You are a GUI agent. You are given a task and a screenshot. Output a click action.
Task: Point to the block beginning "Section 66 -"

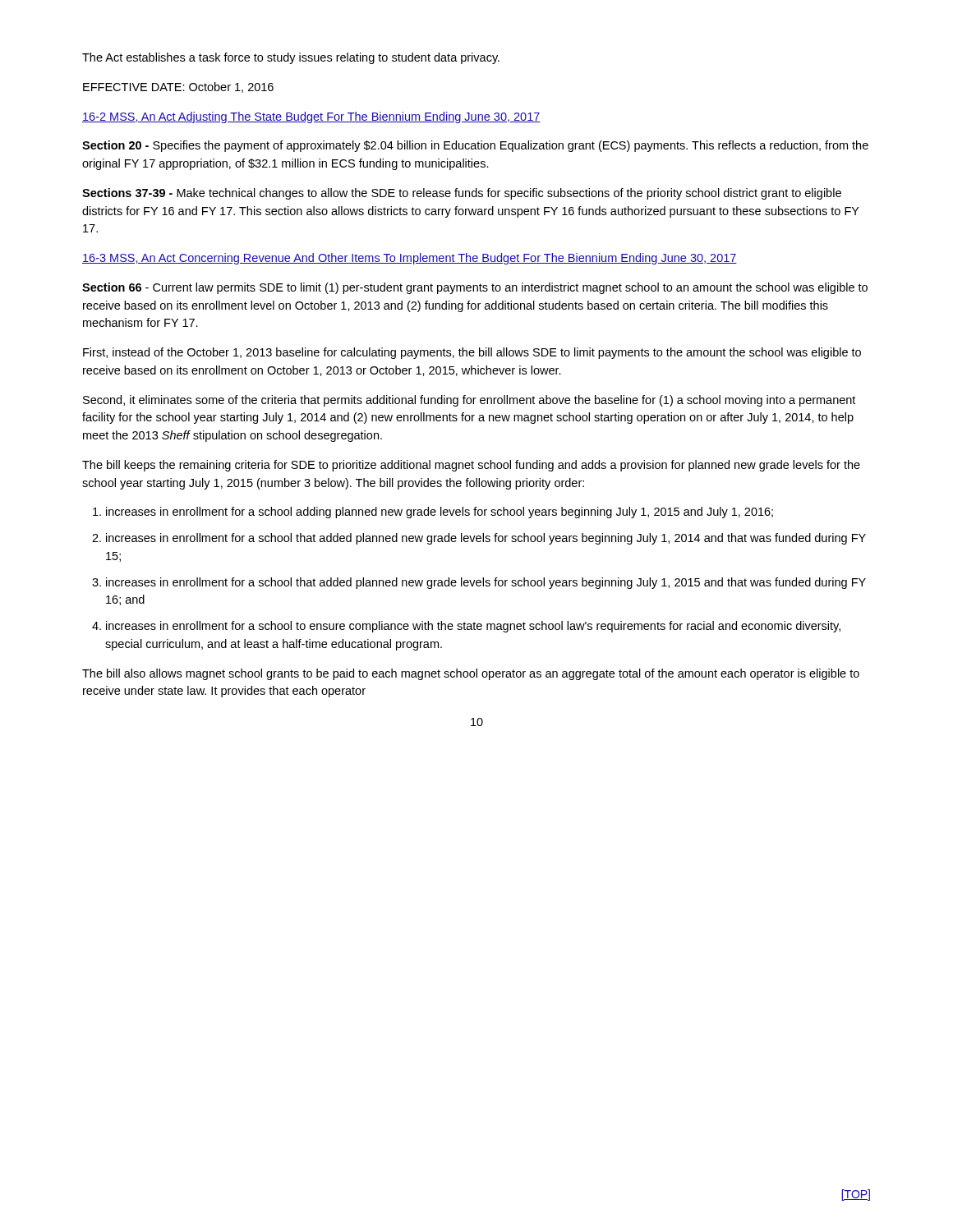(x=475, y=305)
